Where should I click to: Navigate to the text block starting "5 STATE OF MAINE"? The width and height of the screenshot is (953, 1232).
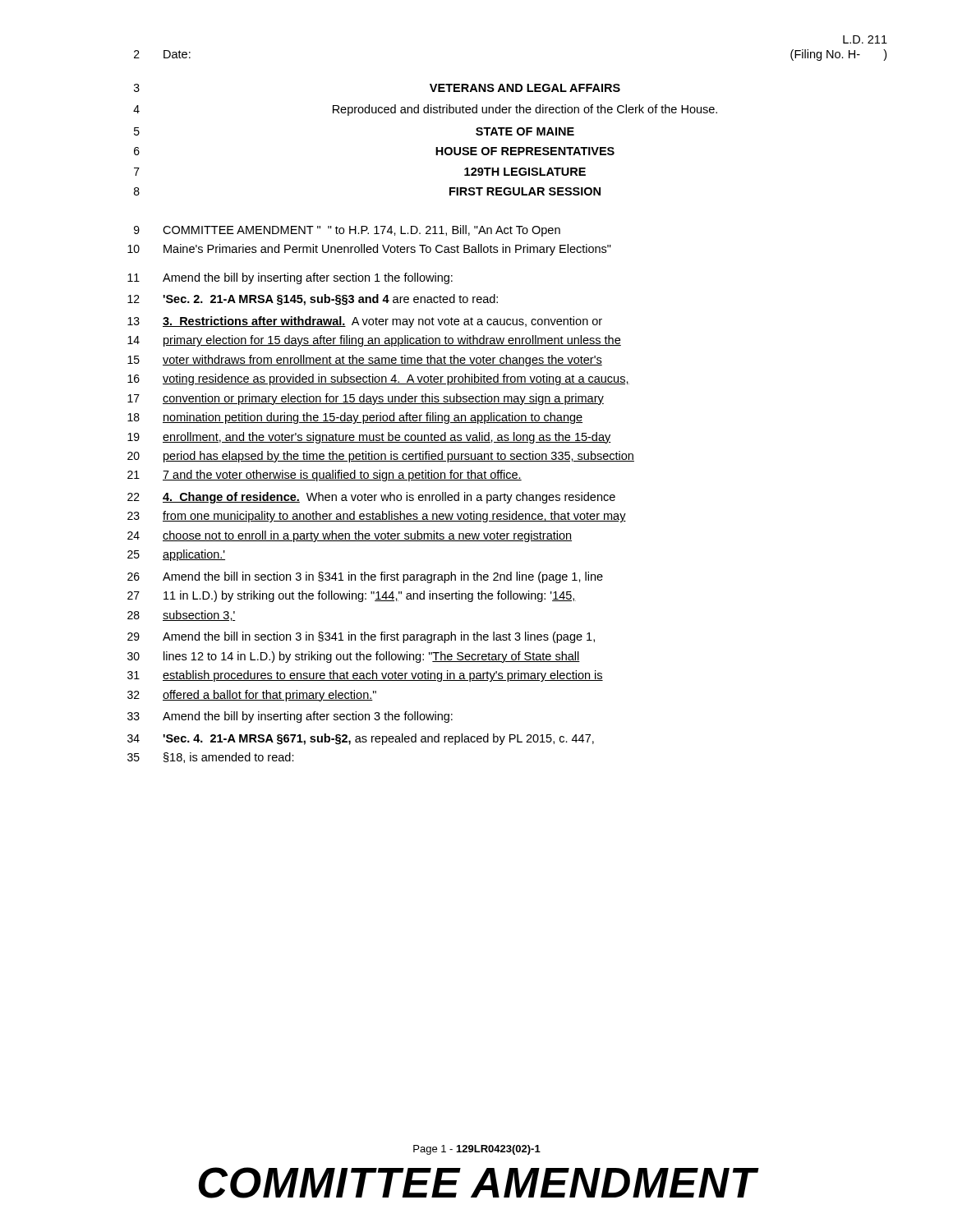[x=501, y=132]
